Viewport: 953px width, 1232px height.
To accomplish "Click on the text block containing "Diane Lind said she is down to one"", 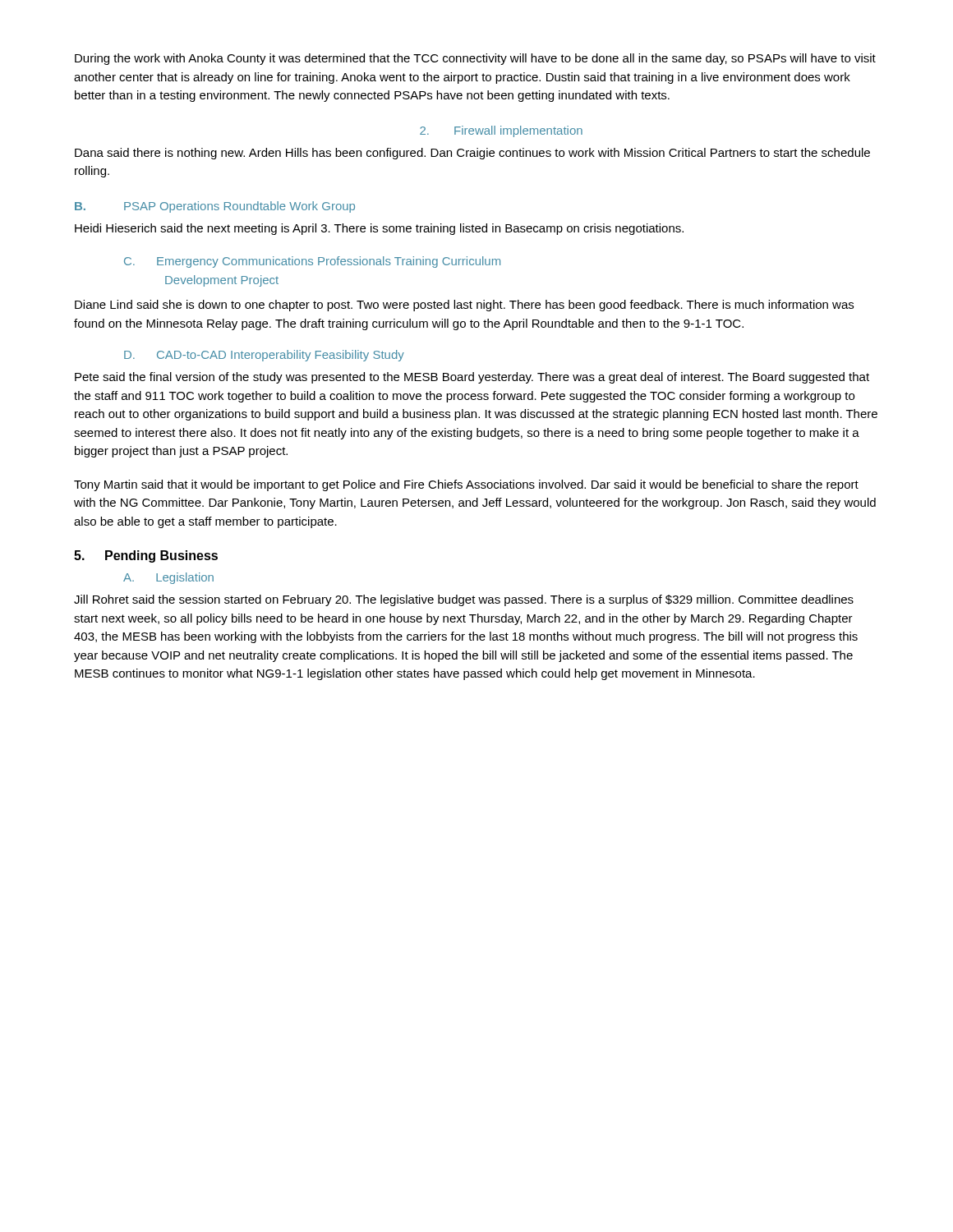I will click(464, 314).
